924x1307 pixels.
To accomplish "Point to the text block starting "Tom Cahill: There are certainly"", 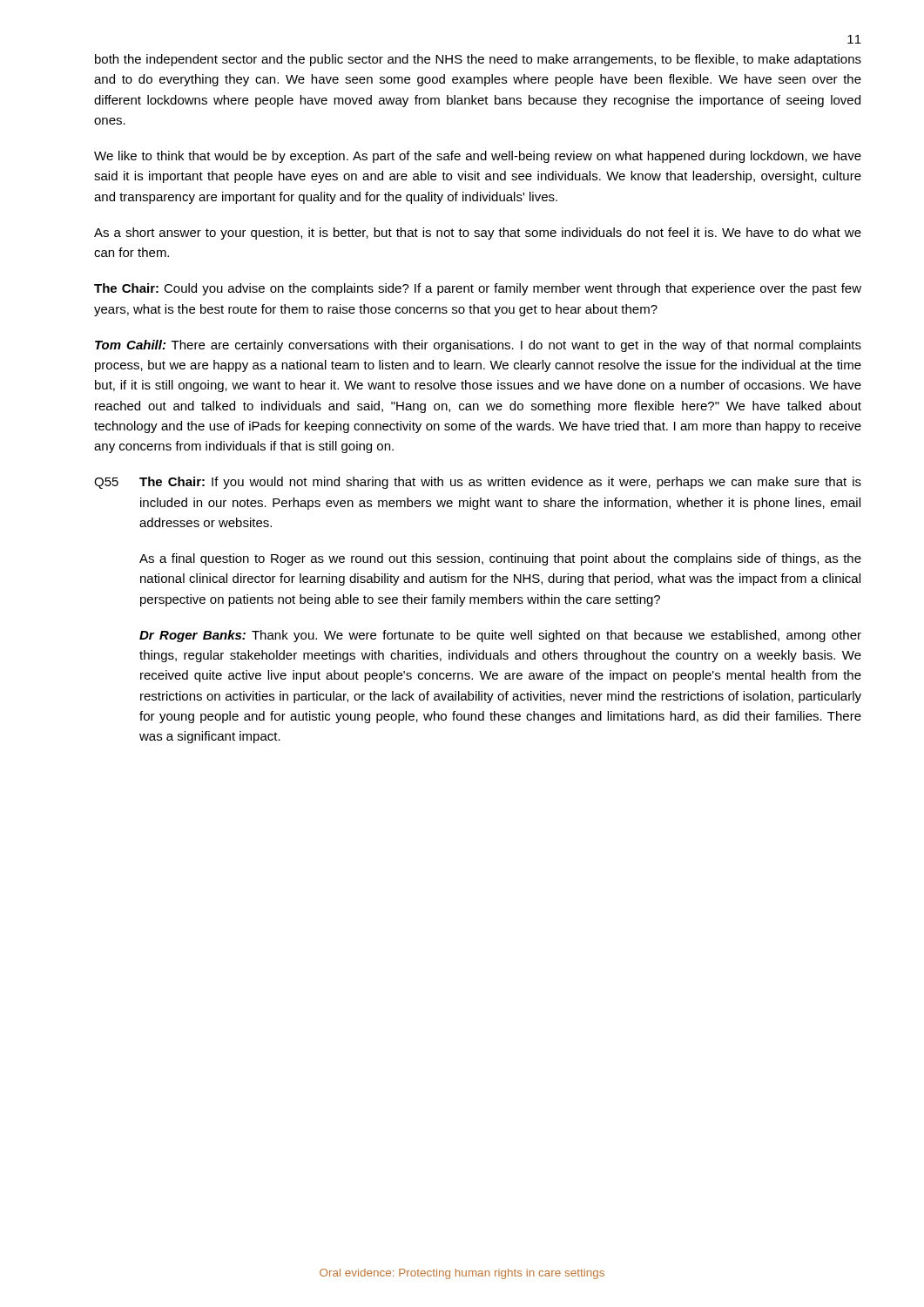I will tap(478, 395).
